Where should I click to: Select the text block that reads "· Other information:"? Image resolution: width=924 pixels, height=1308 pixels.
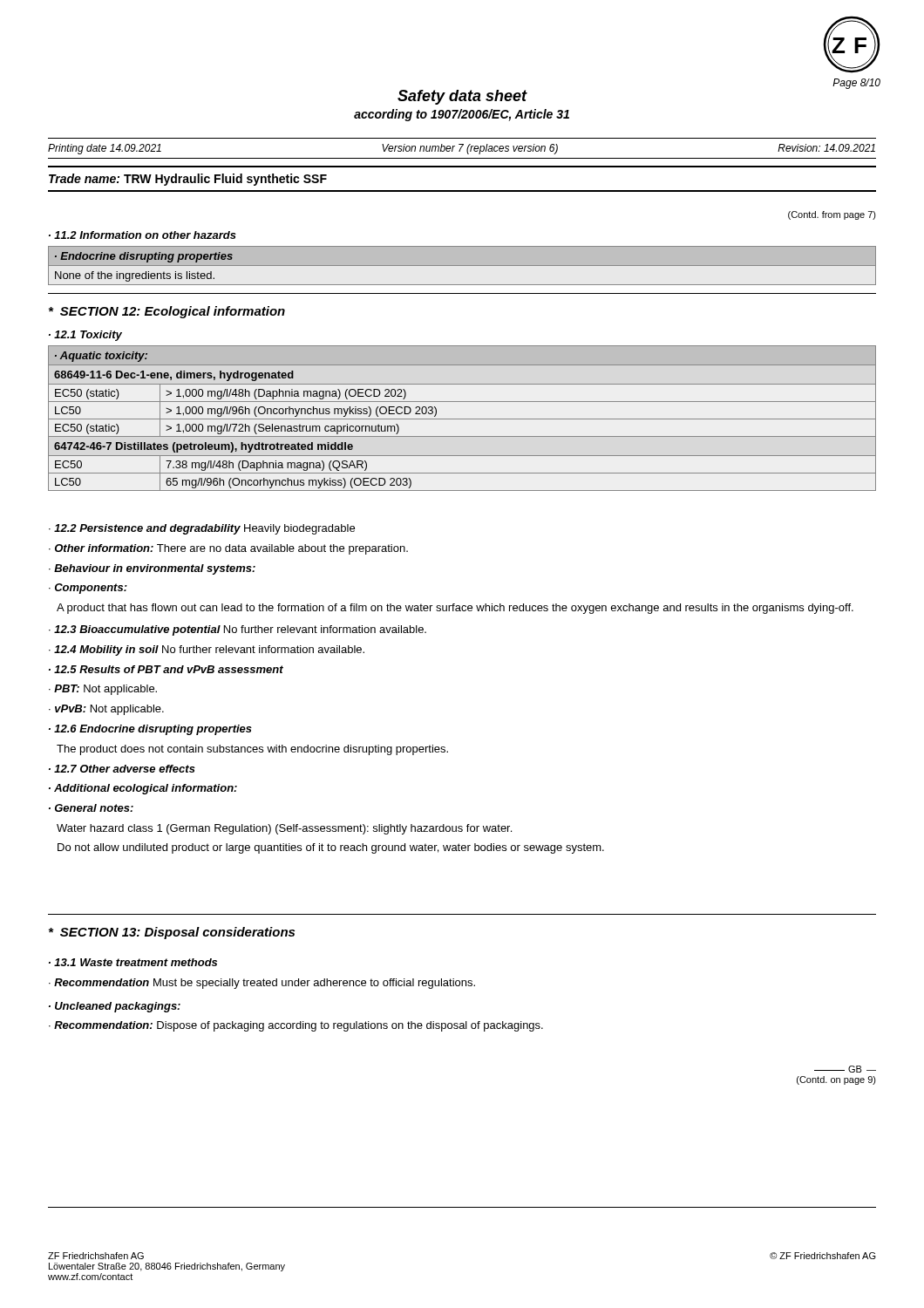coord(228,548)
